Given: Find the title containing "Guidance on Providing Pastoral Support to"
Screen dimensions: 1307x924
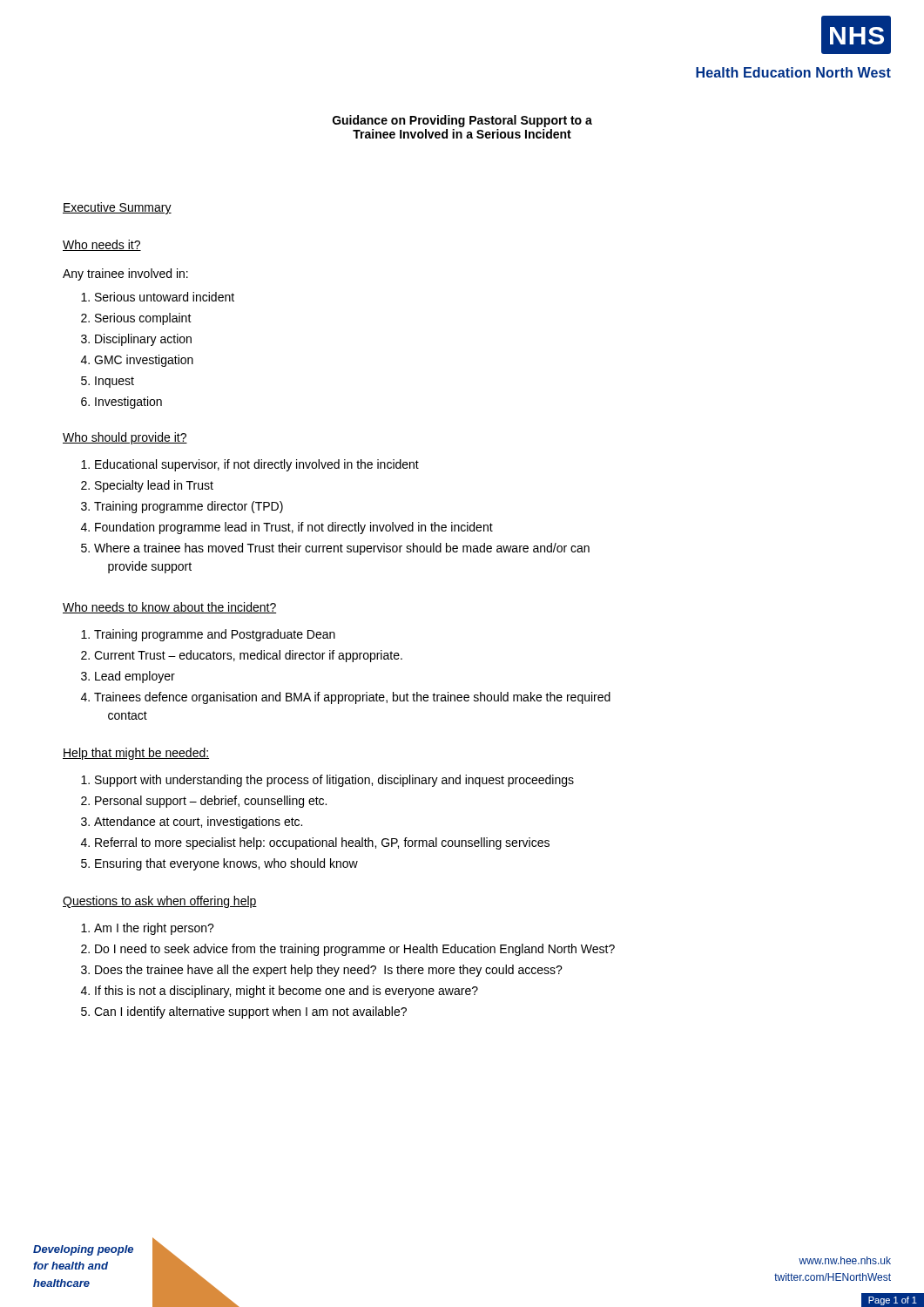Looking at the screenshot, I should [462, 127].
